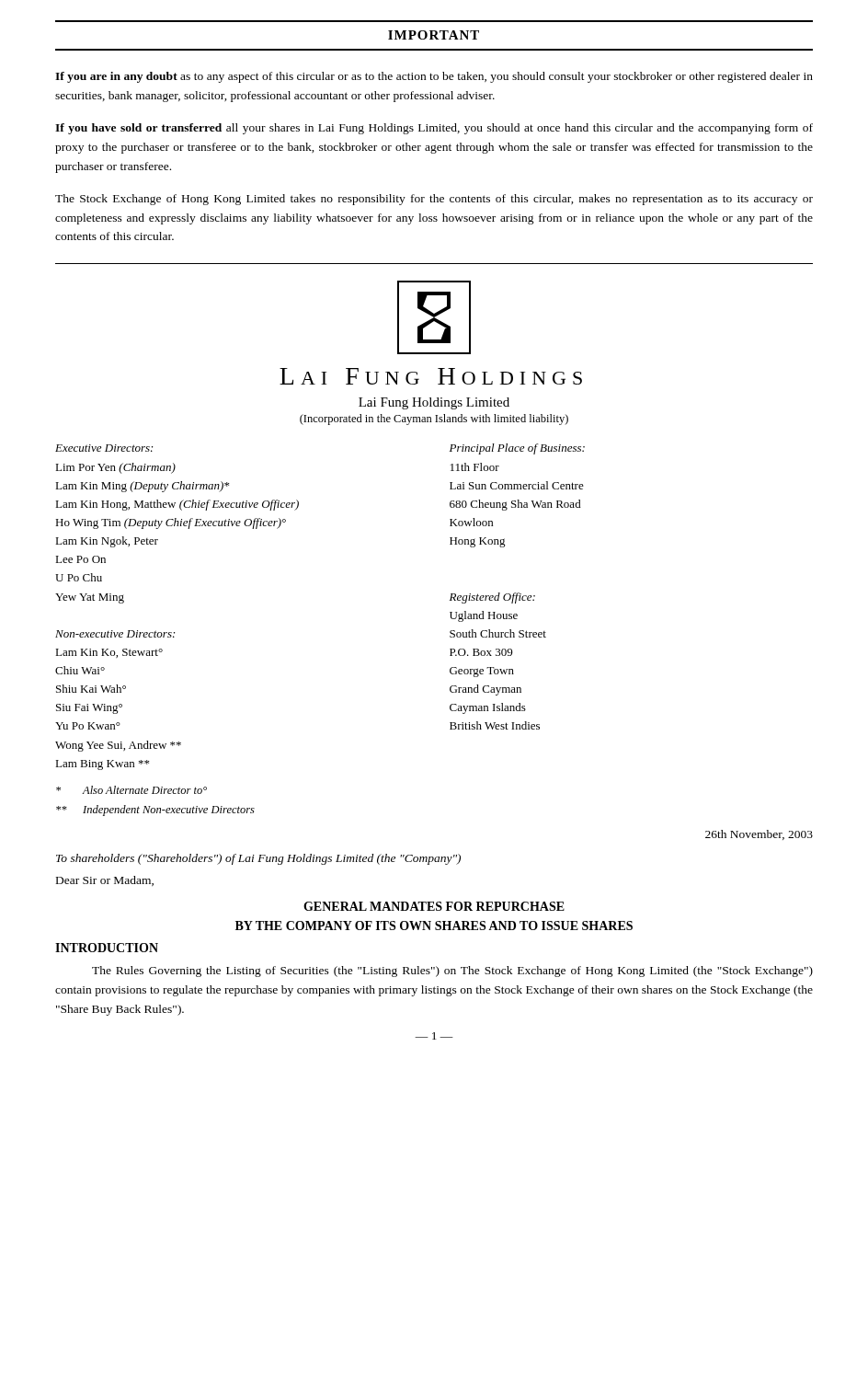
Task: Locate the title that says "Lai Fung Holdings Limited"
Action: point(434,402)
